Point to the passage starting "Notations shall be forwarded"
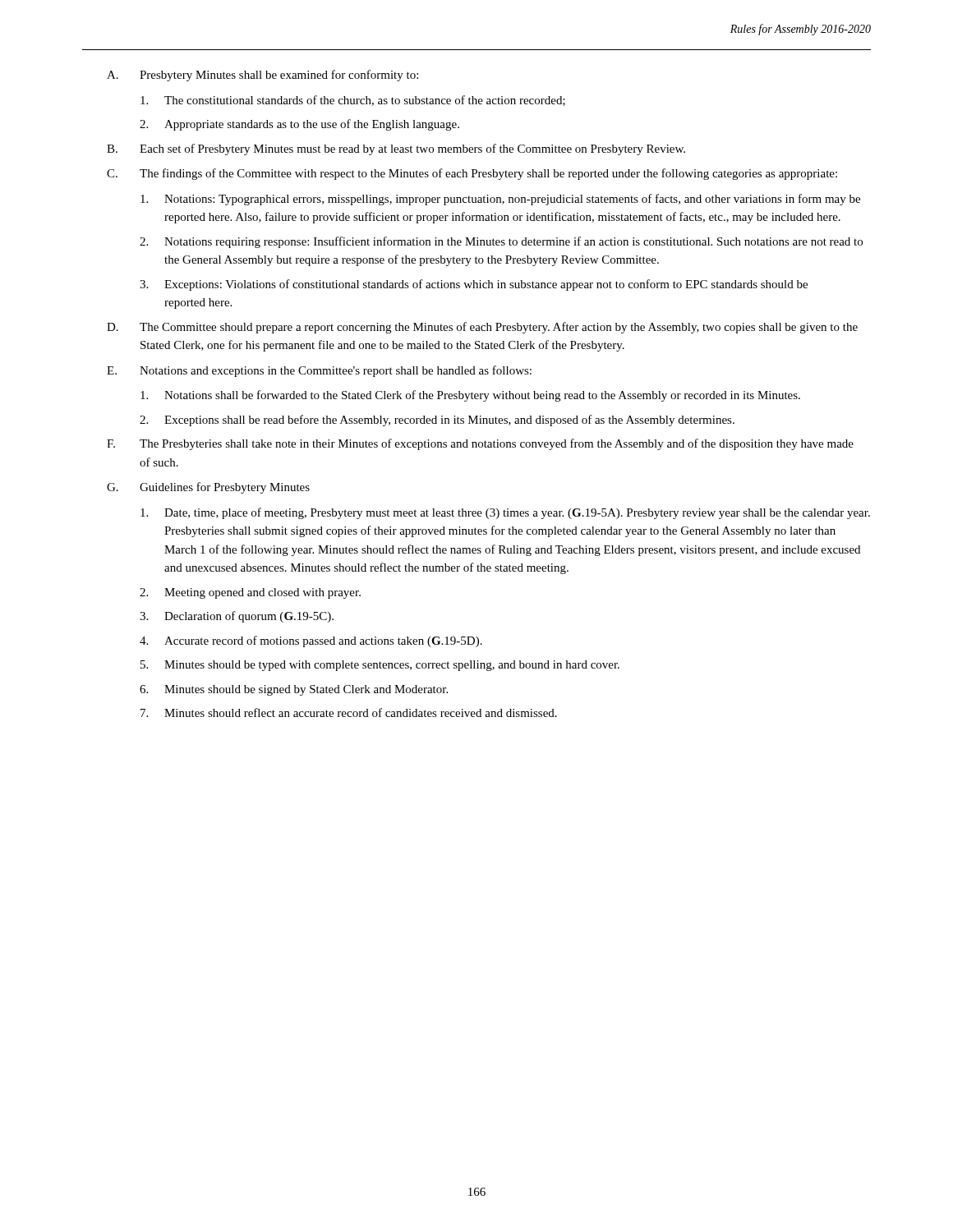953x1232 pixels. pyautogui.click(x=505, y=395)
